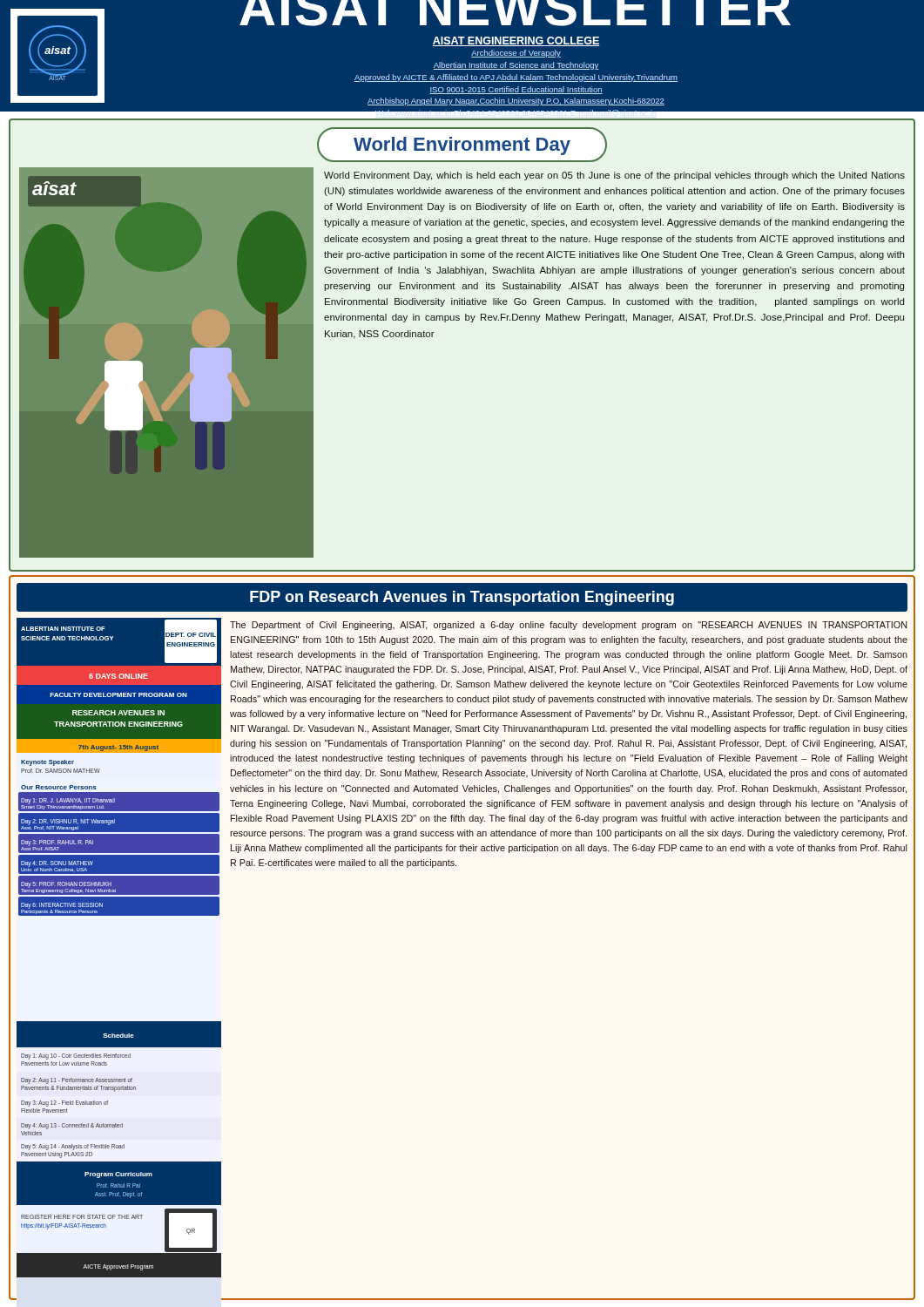Image resolution: width=924 pixels, height=1307 pixels.
Task: Locate the text block with the text "The Department of Civil Engineering, AISAT, organized"
Action: coord(569,744)
